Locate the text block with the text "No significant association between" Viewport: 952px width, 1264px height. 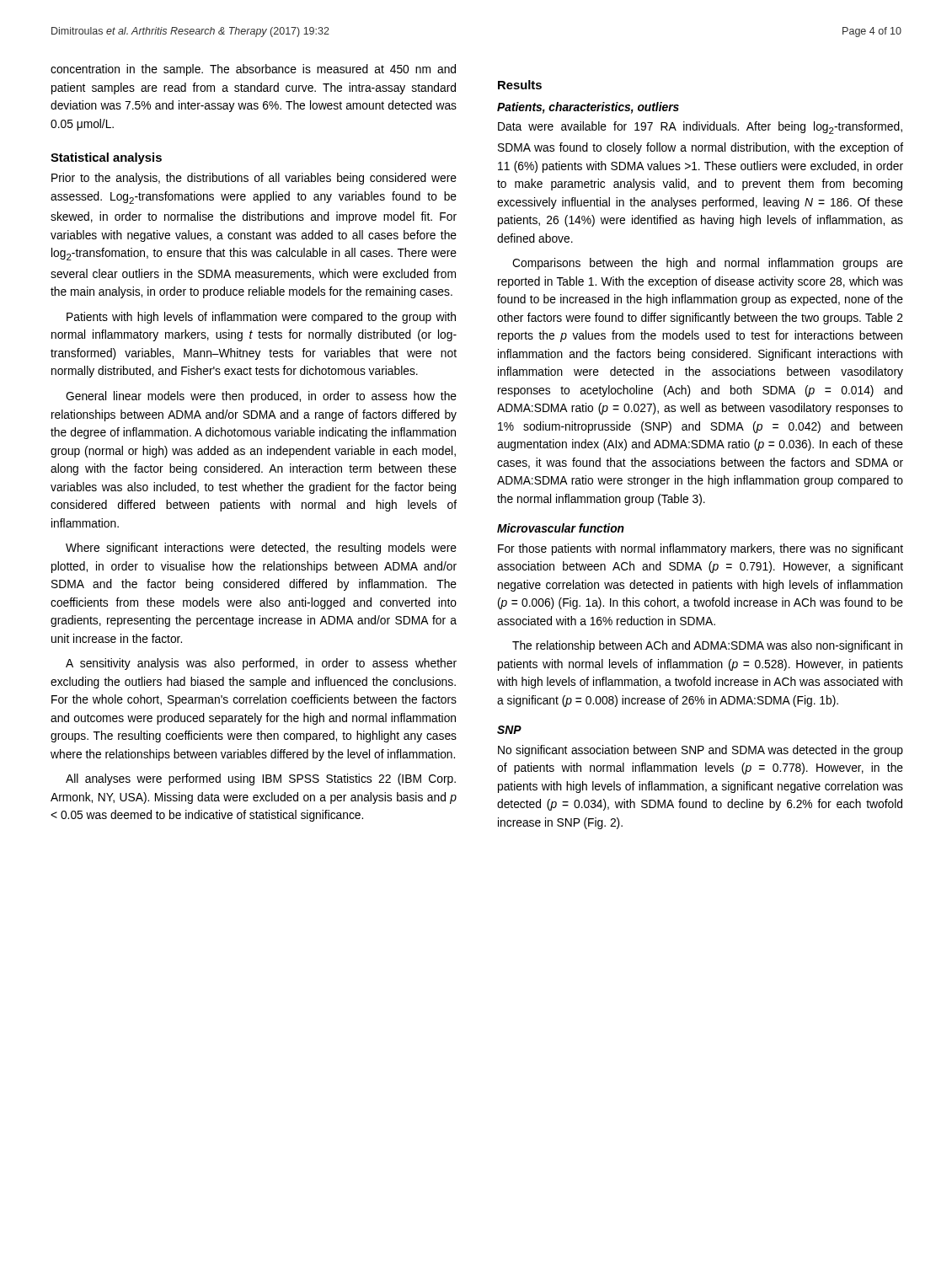pos(700,787)
